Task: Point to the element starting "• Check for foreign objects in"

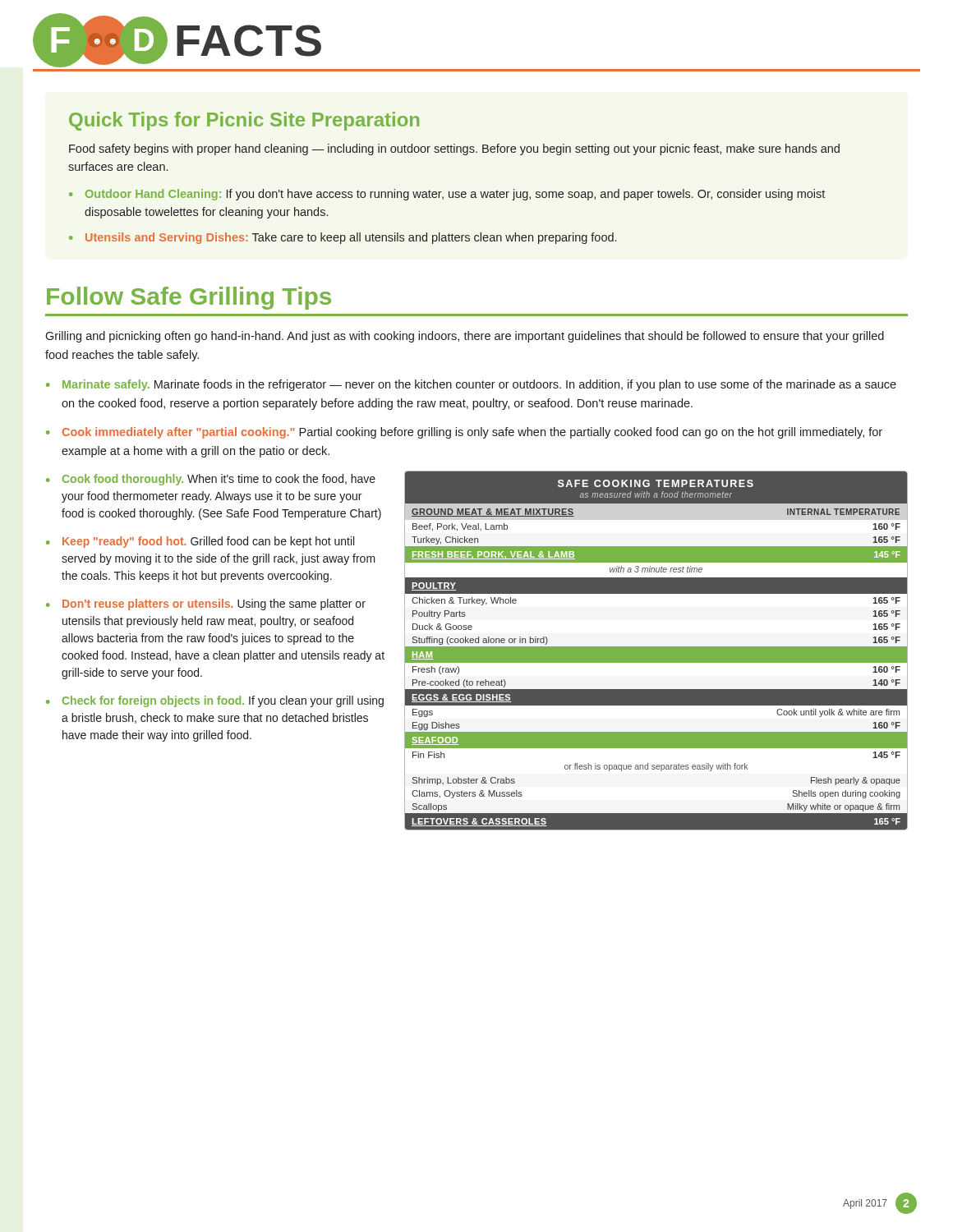Action: coord(215,717)
